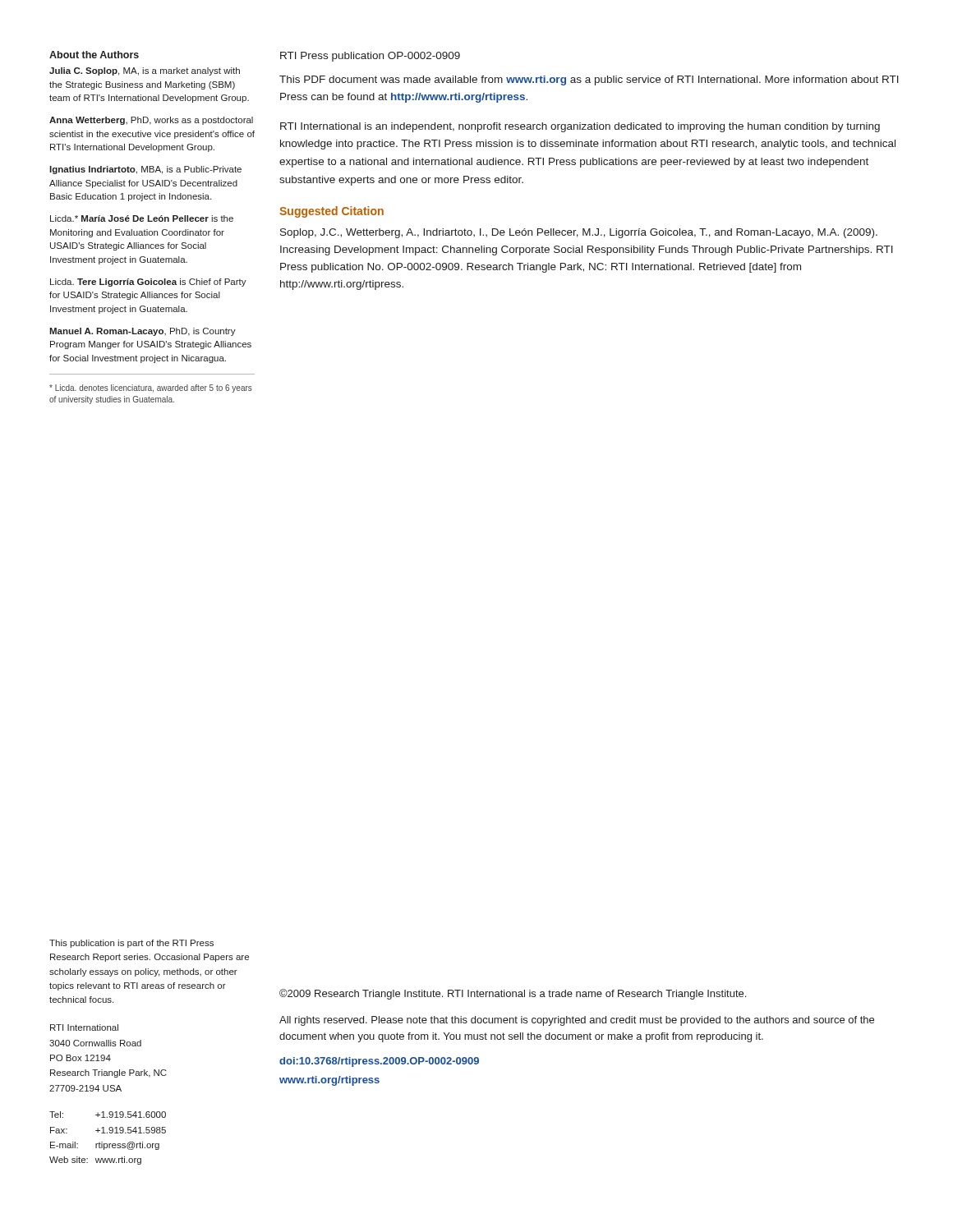Locate the element starting "This PDF document was"
Screen dimensions: 1232x953
pyautogui.click(x=589, y=88)
